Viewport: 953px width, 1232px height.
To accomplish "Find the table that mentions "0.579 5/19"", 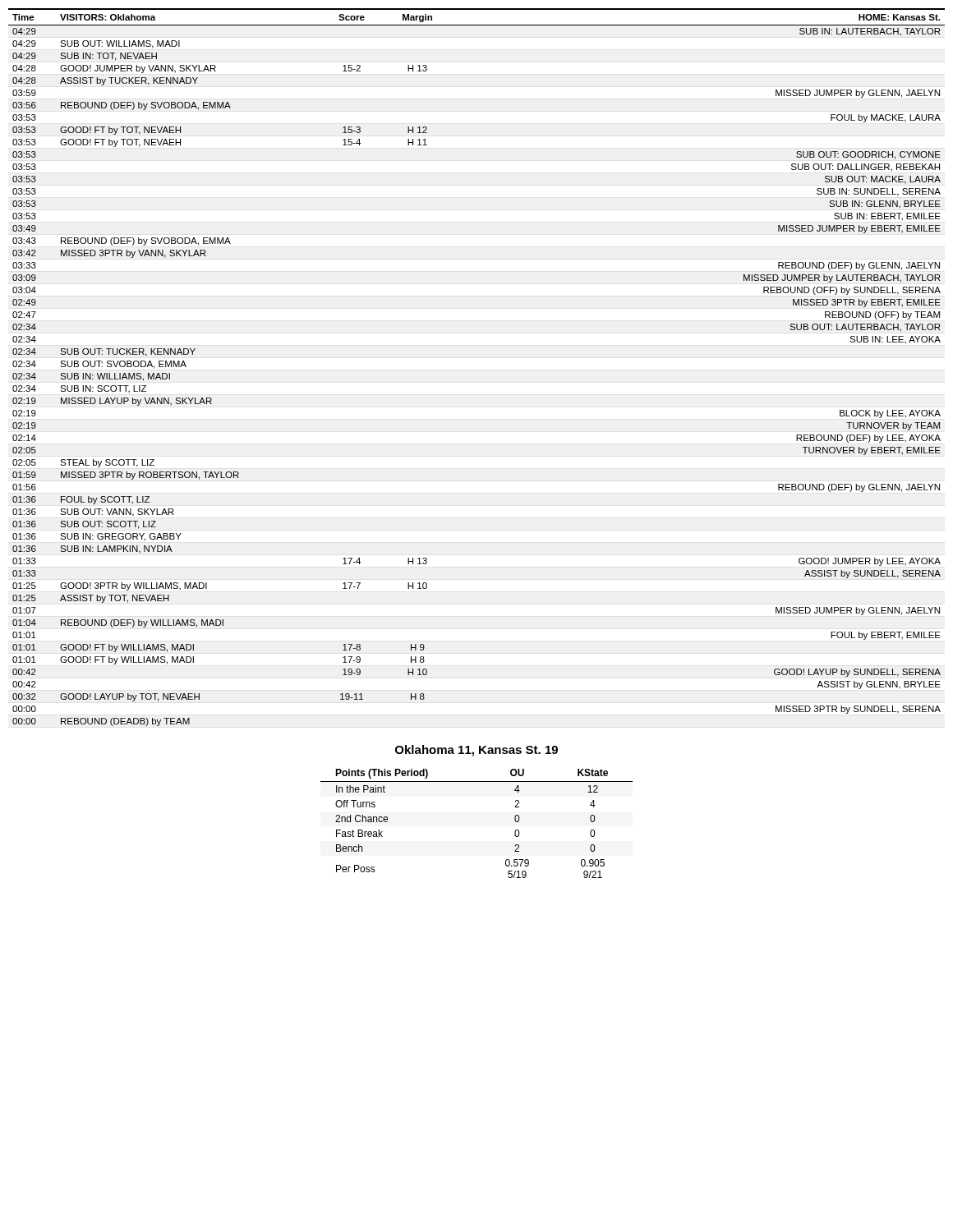I will (x=476, y=823).
